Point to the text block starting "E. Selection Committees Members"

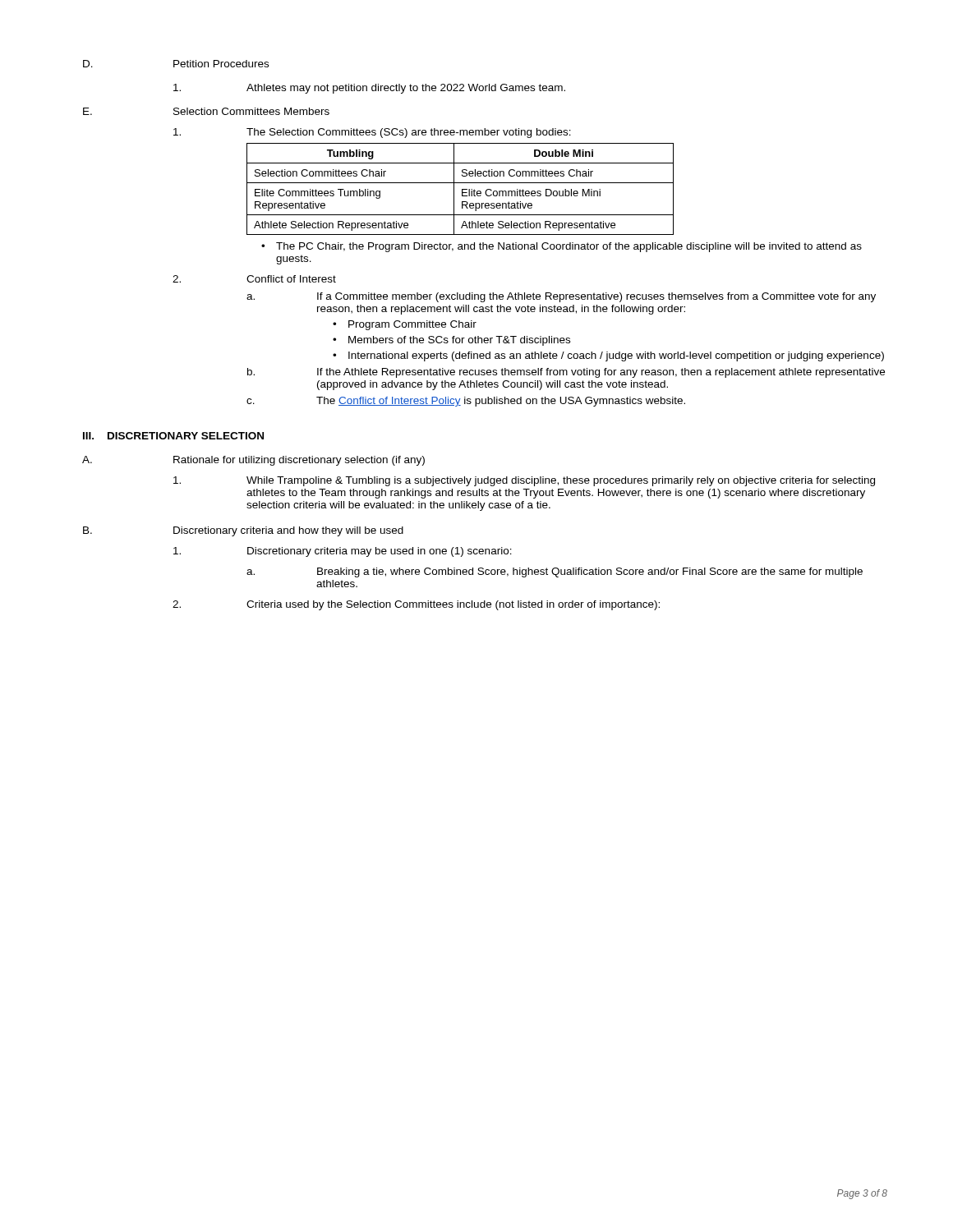[x=206, y=111]
